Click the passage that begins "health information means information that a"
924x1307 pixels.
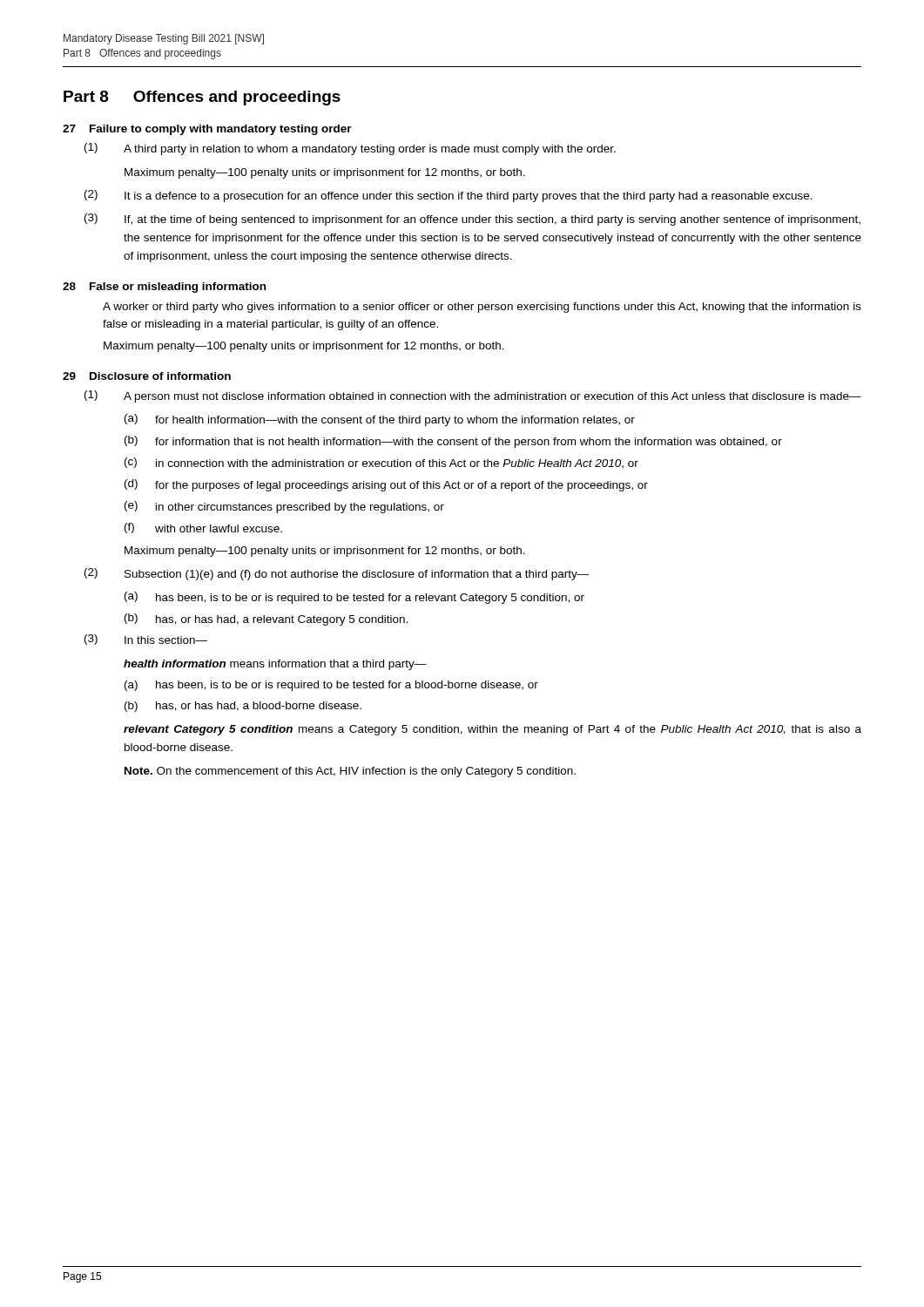click(x=492, y=718)
